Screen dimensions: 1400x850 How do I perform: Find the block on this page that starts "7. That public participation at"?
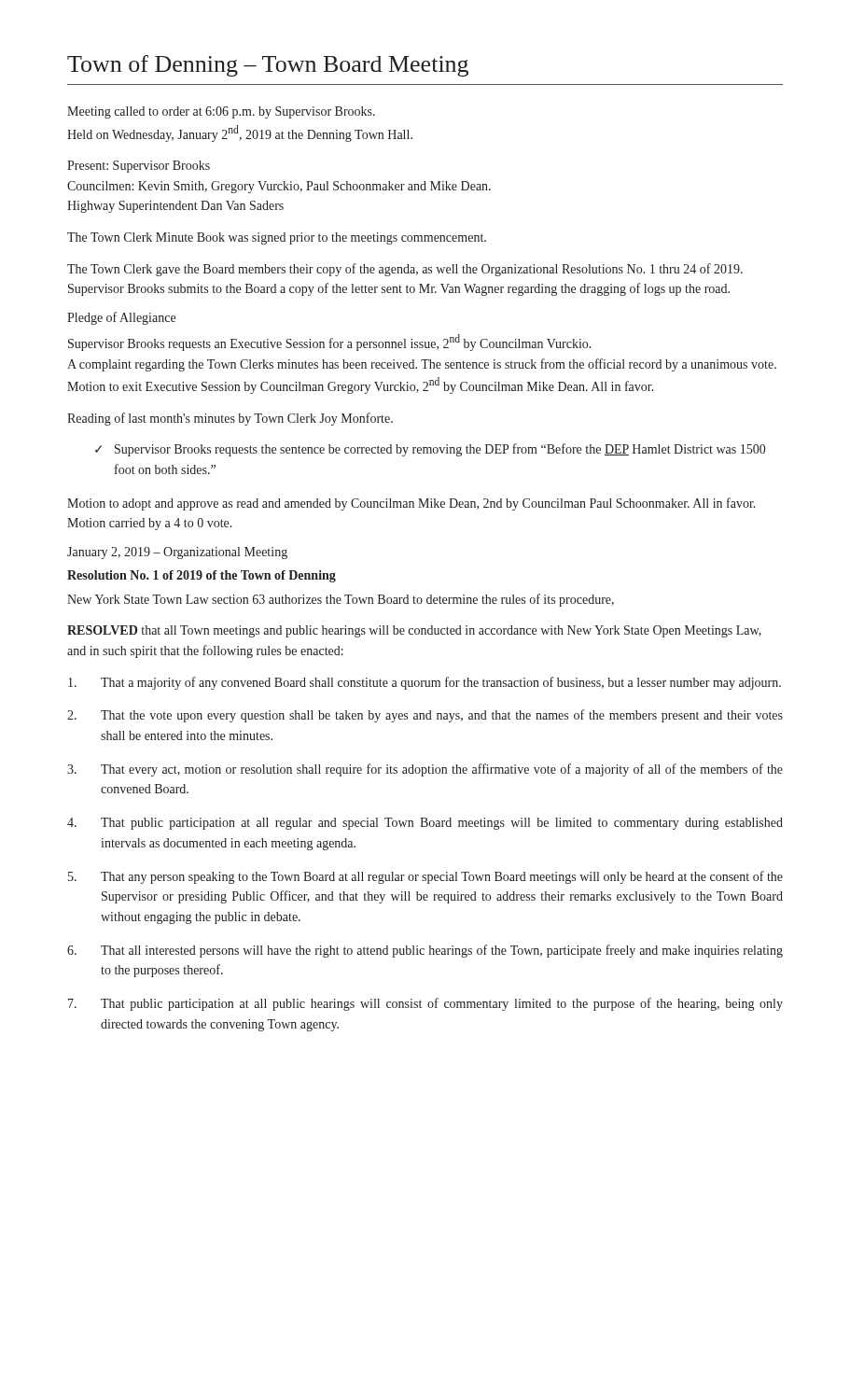click(425, 1014)
